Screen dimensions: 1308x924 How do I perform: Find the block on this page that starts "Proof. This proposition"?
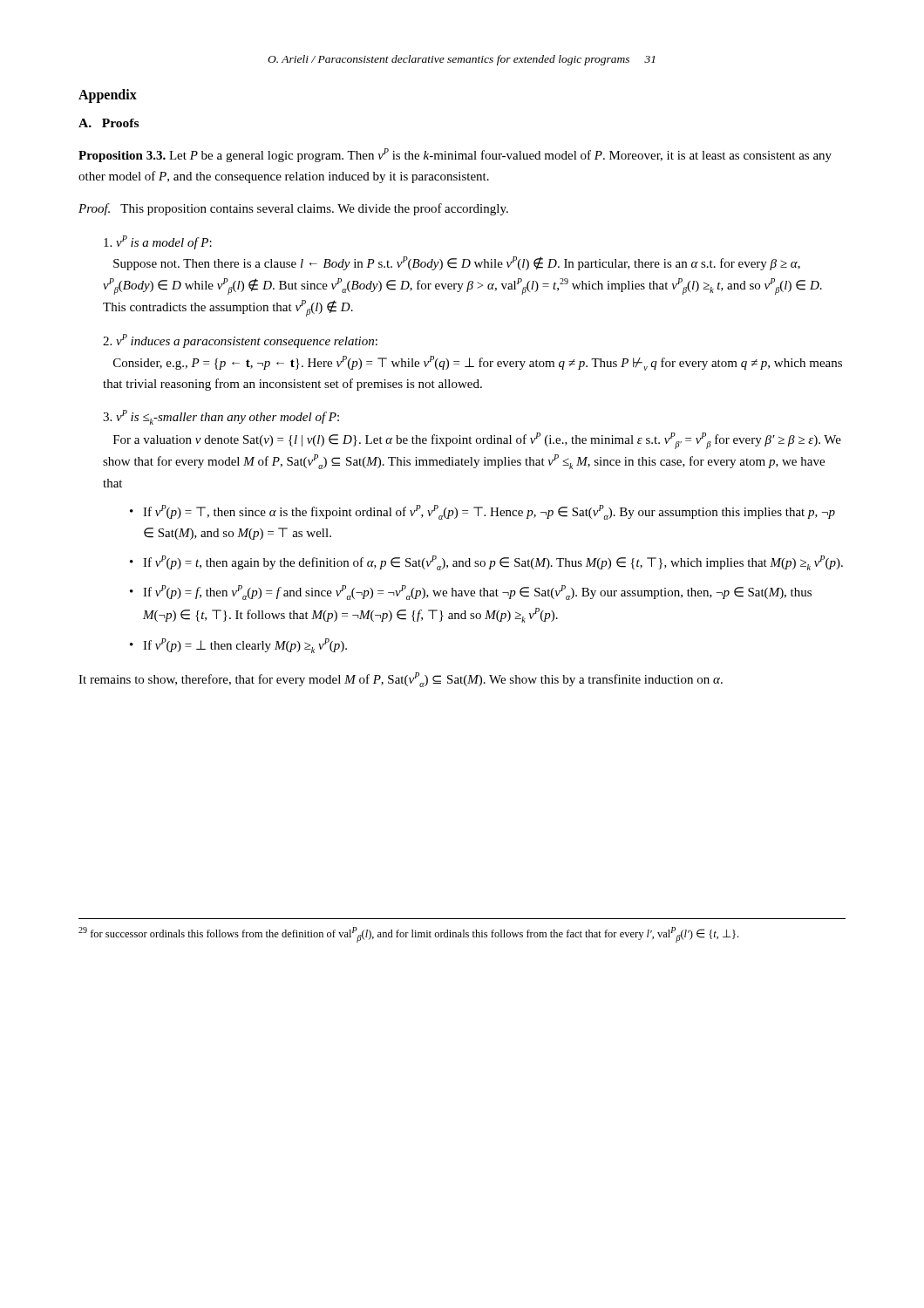click(x=294, y=208)
